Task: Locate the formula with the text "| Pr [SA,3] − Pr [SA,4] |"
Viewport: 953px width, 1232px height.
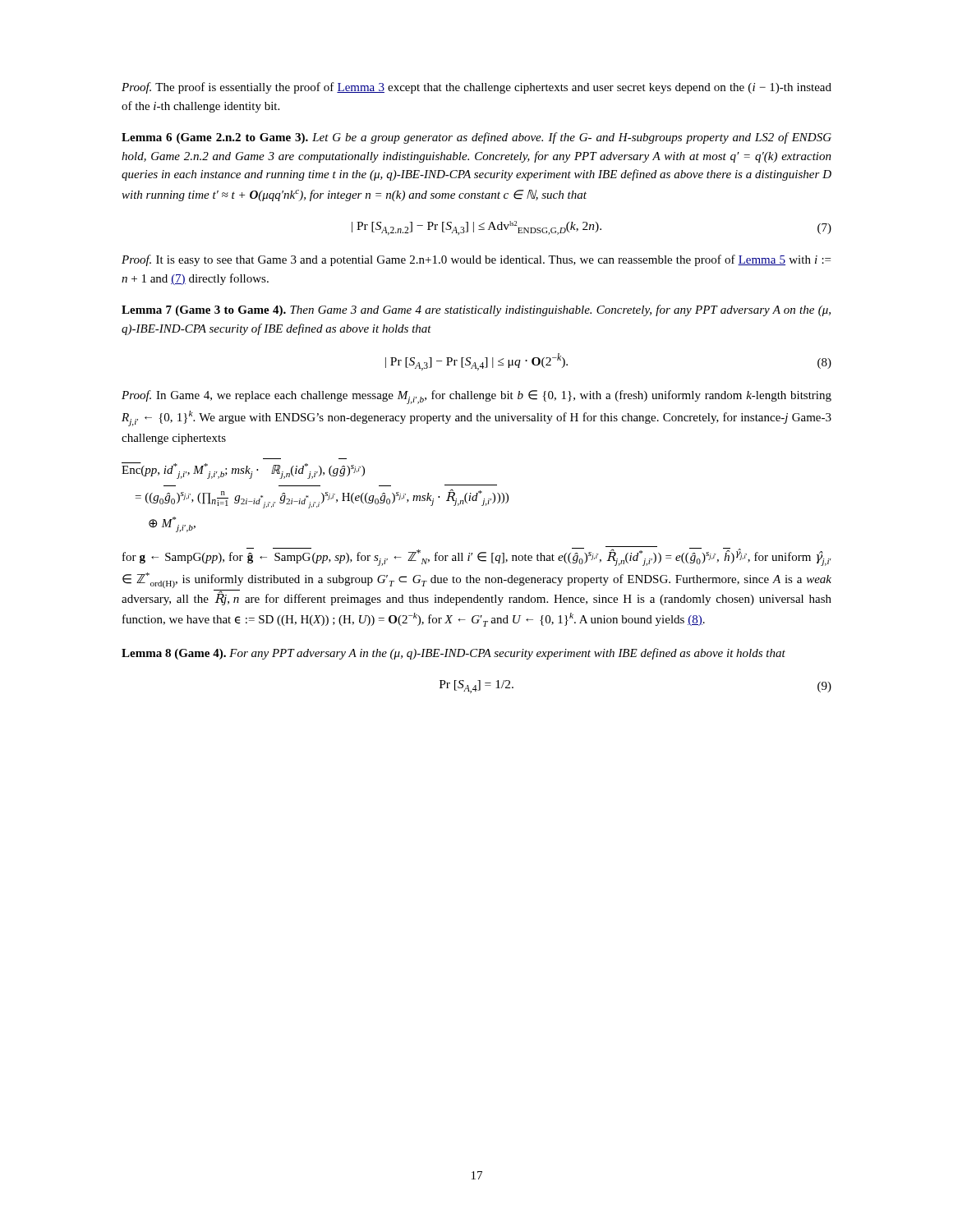Action: click(x=476, y=362)
